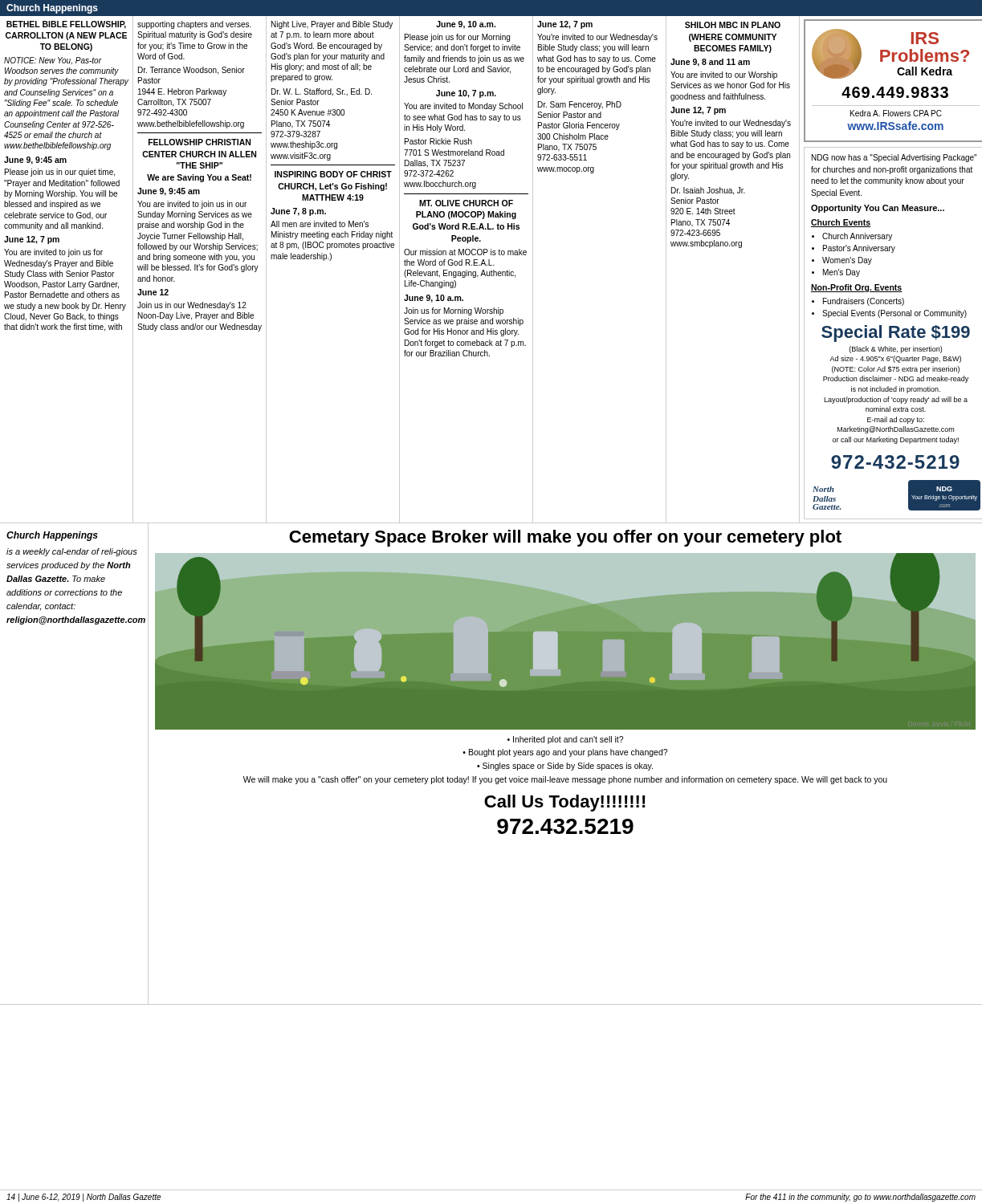Click the passage that begins "NDG now has a "Special Advertising Package" for"
The width and height of the screenshot is (982, 1204).
tap(896, 334)
